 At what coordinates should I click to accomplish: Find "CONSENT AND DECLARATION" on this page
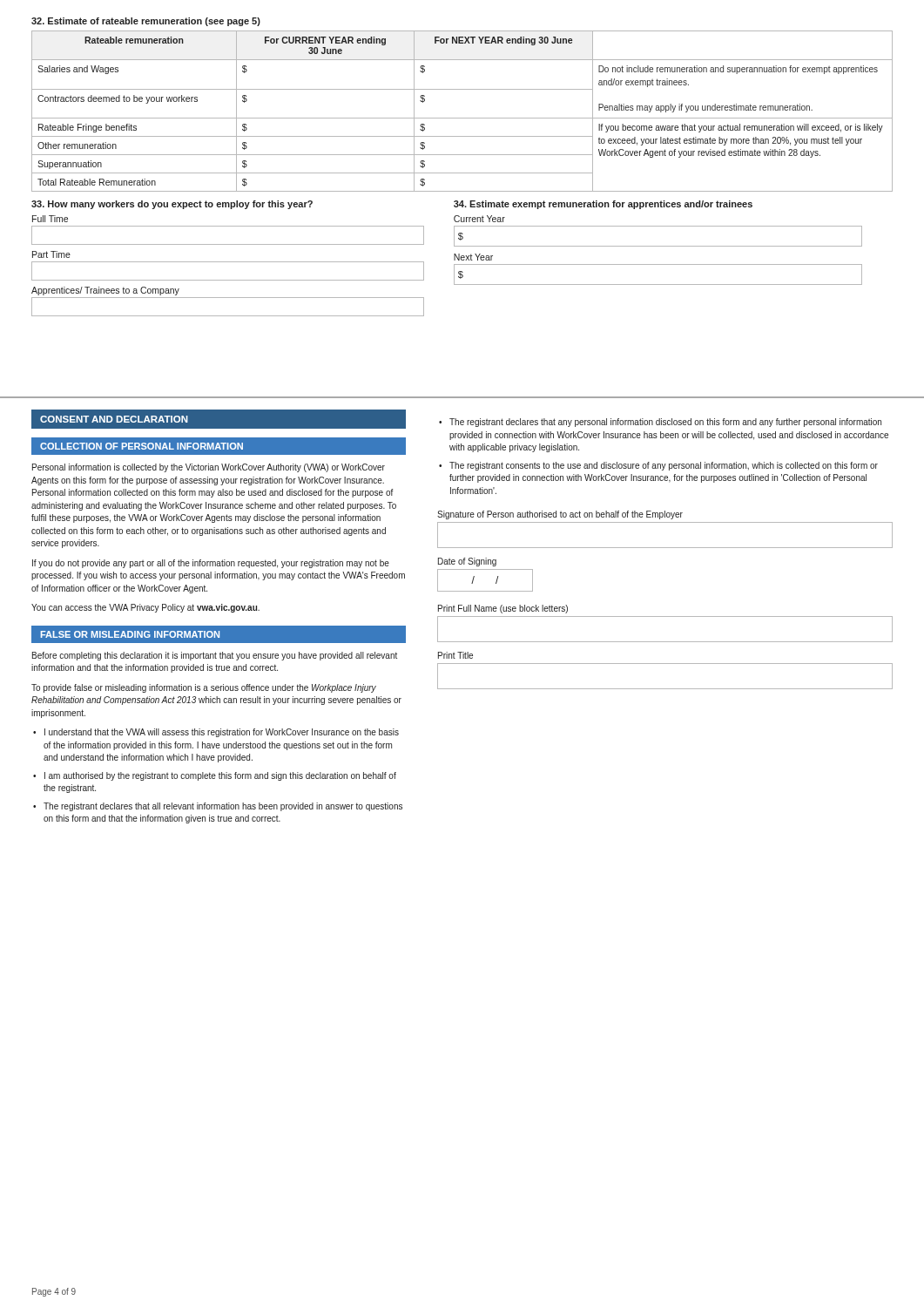pyautogui.click(x=219, y=419)
